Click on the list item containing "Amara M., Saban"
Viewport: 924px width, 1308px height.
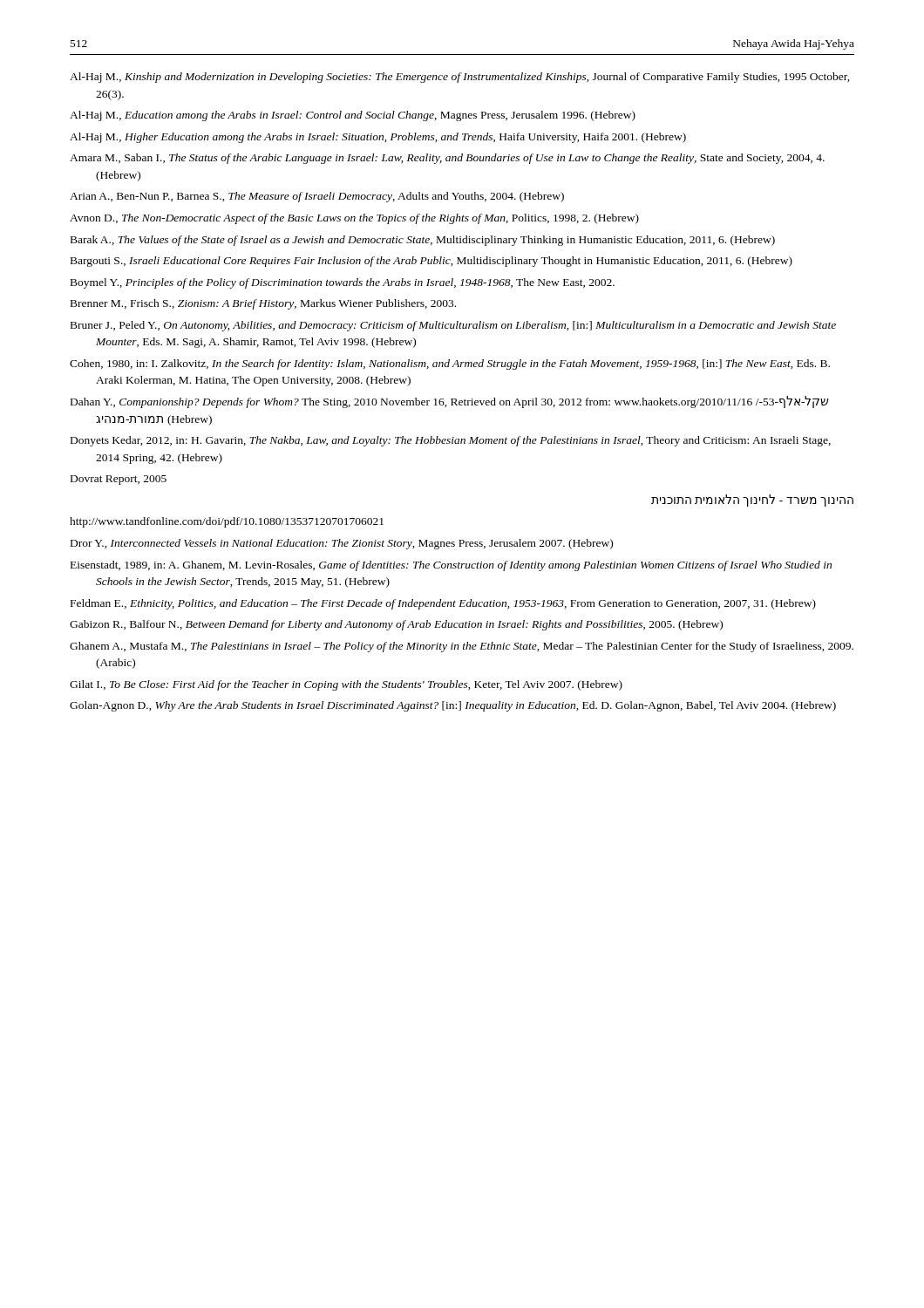point(447,166)
